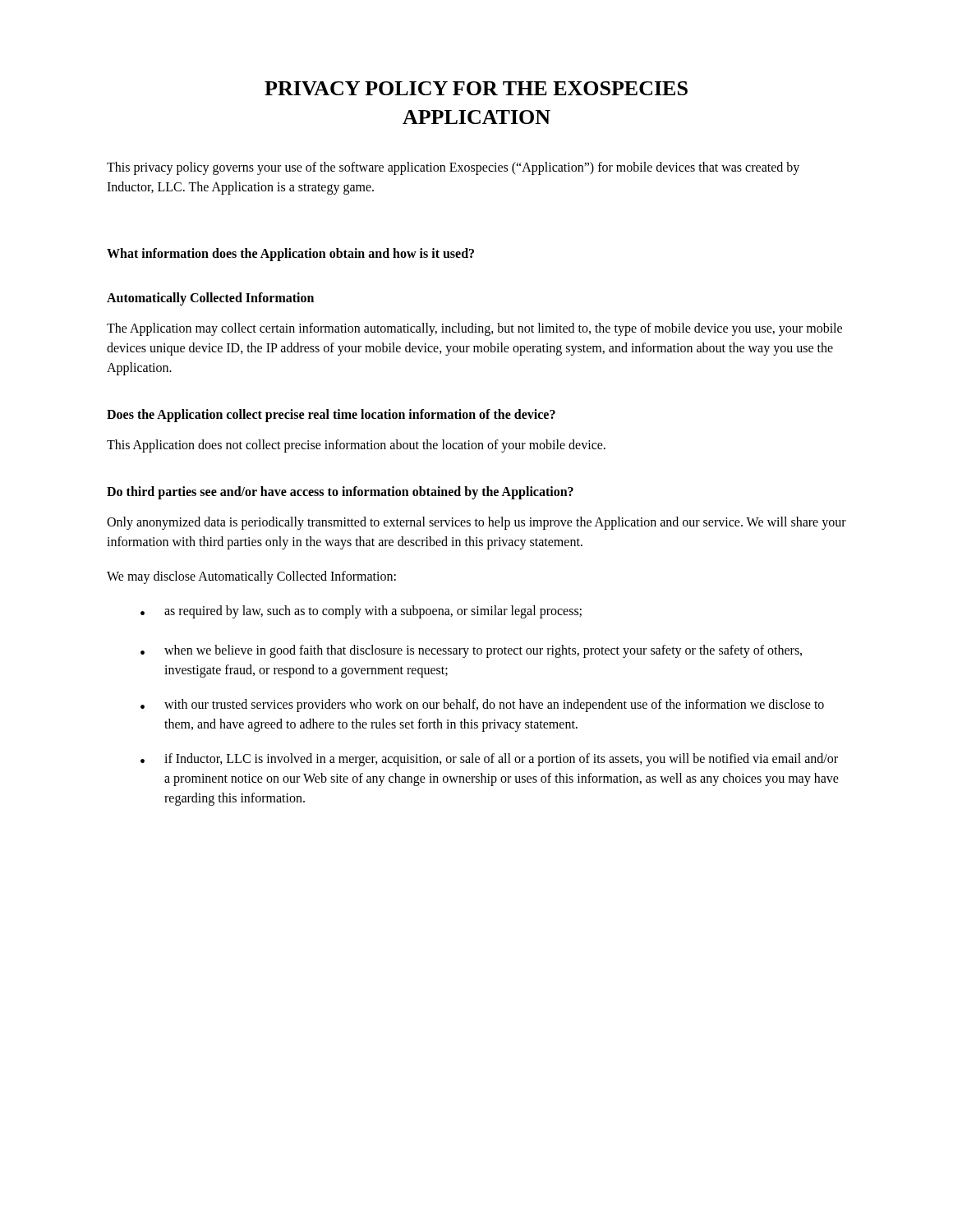Find the list item with the text "• when we believe in good"
This screenshot has width=953, height=1232.
pos(493,660)
